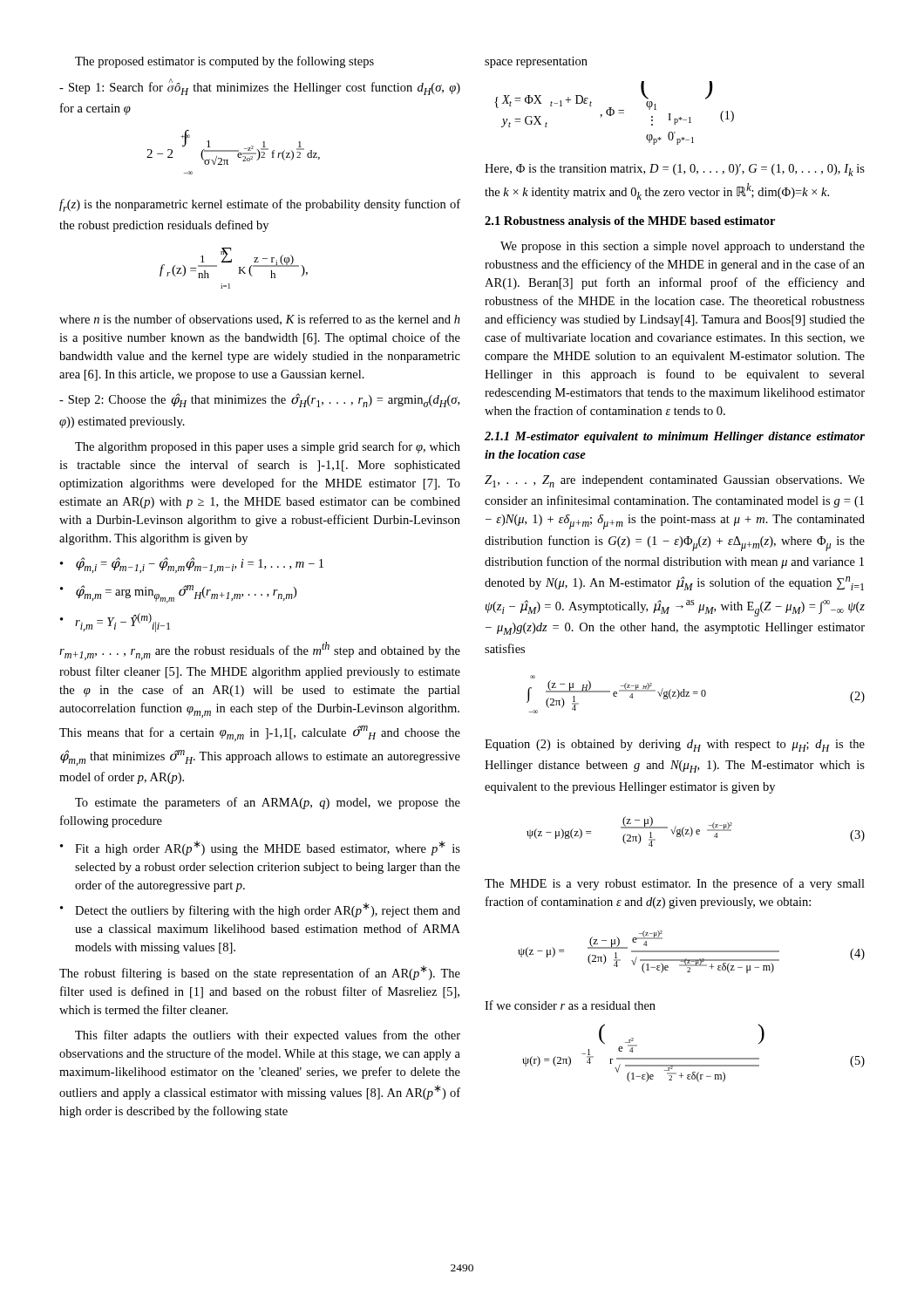Find the text block containing "Step 2: Choose the φ̂H that"
The width and height of the screenshot is (924, 1308).
click(260, 411)
